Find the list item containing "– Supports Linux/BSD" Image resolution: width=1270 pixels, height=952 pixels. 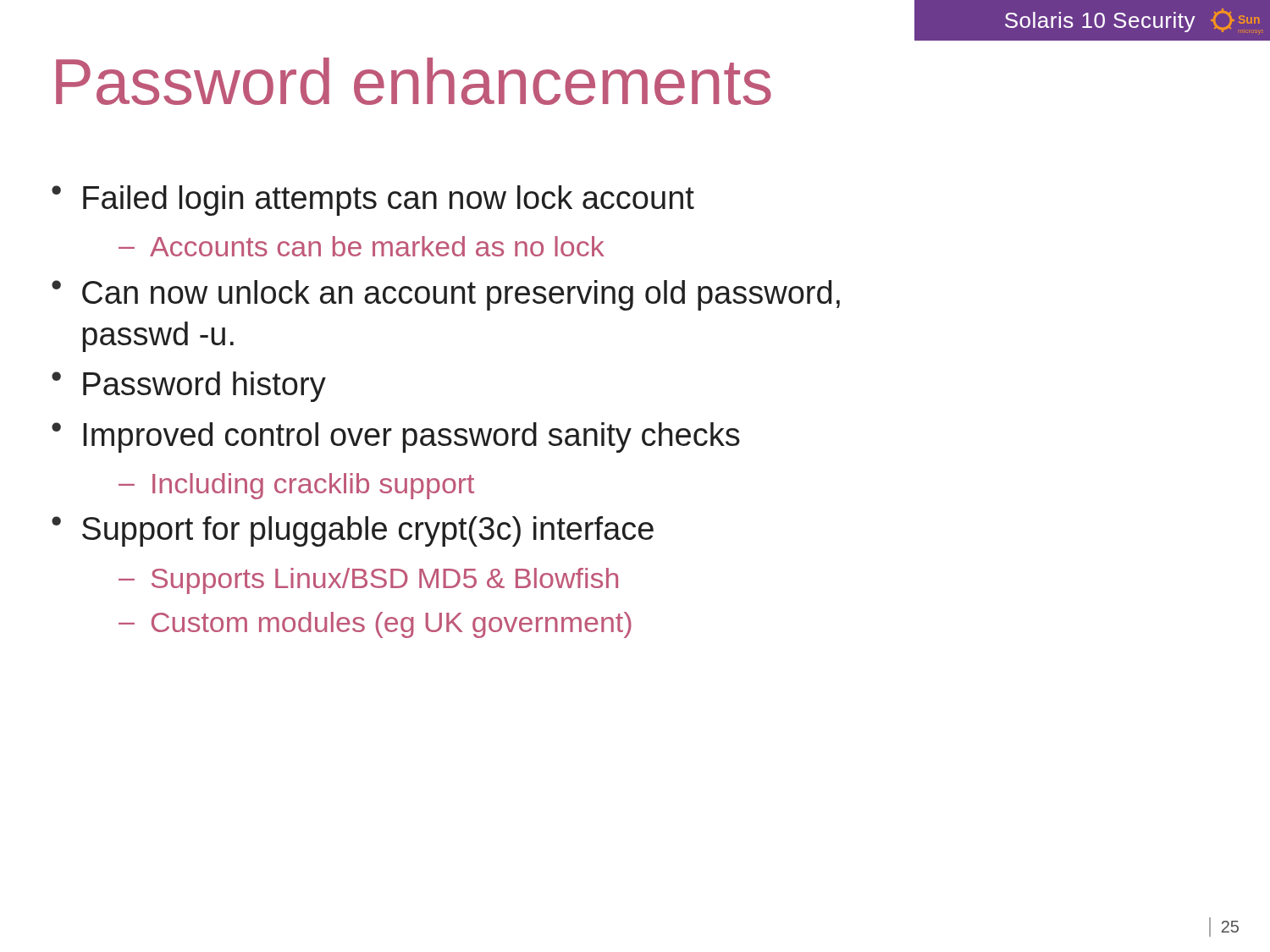coord(368,581)
